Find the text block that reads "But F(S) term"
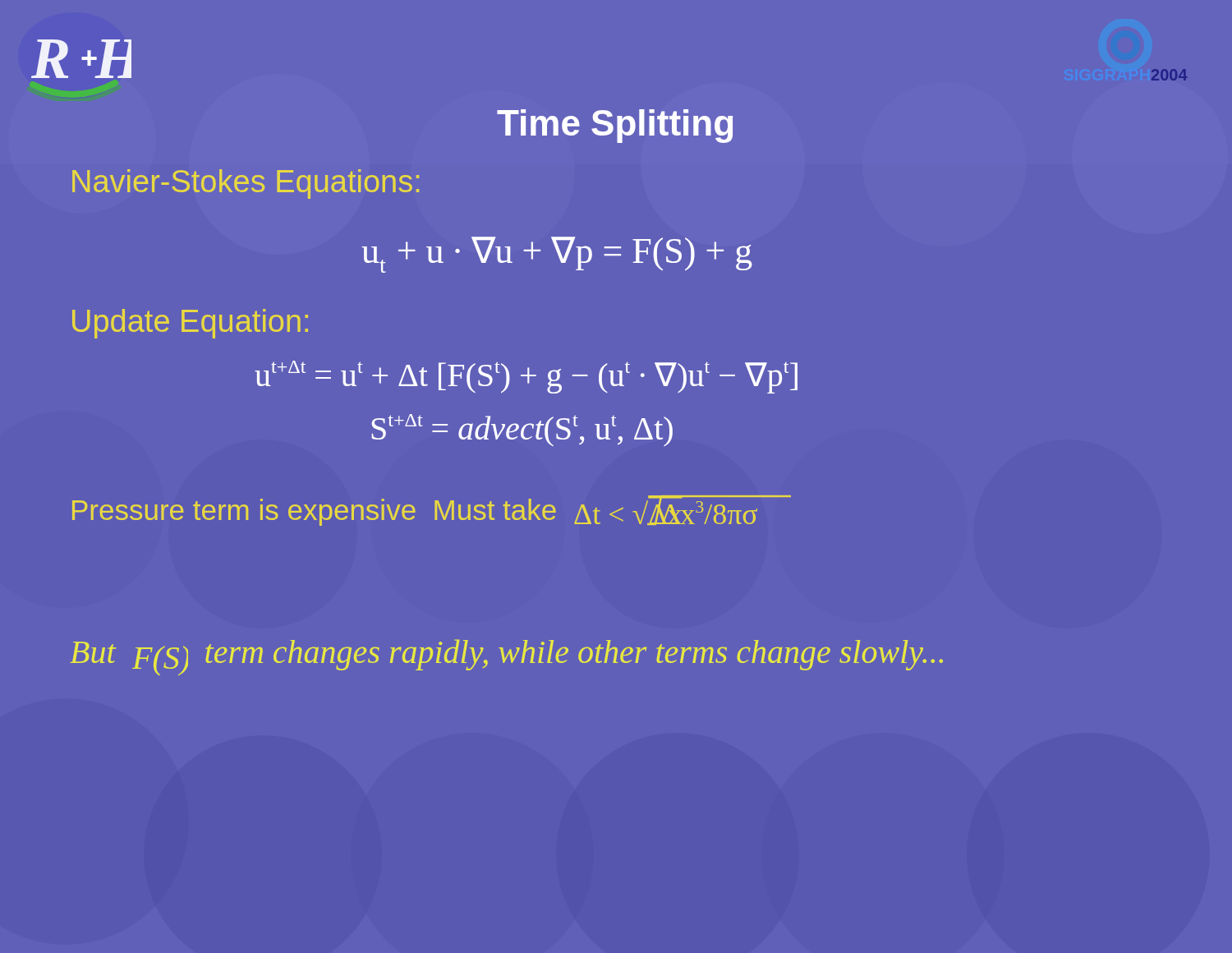Image resolution: width=1232 pixels, height=953 pixels. (508, 655)
